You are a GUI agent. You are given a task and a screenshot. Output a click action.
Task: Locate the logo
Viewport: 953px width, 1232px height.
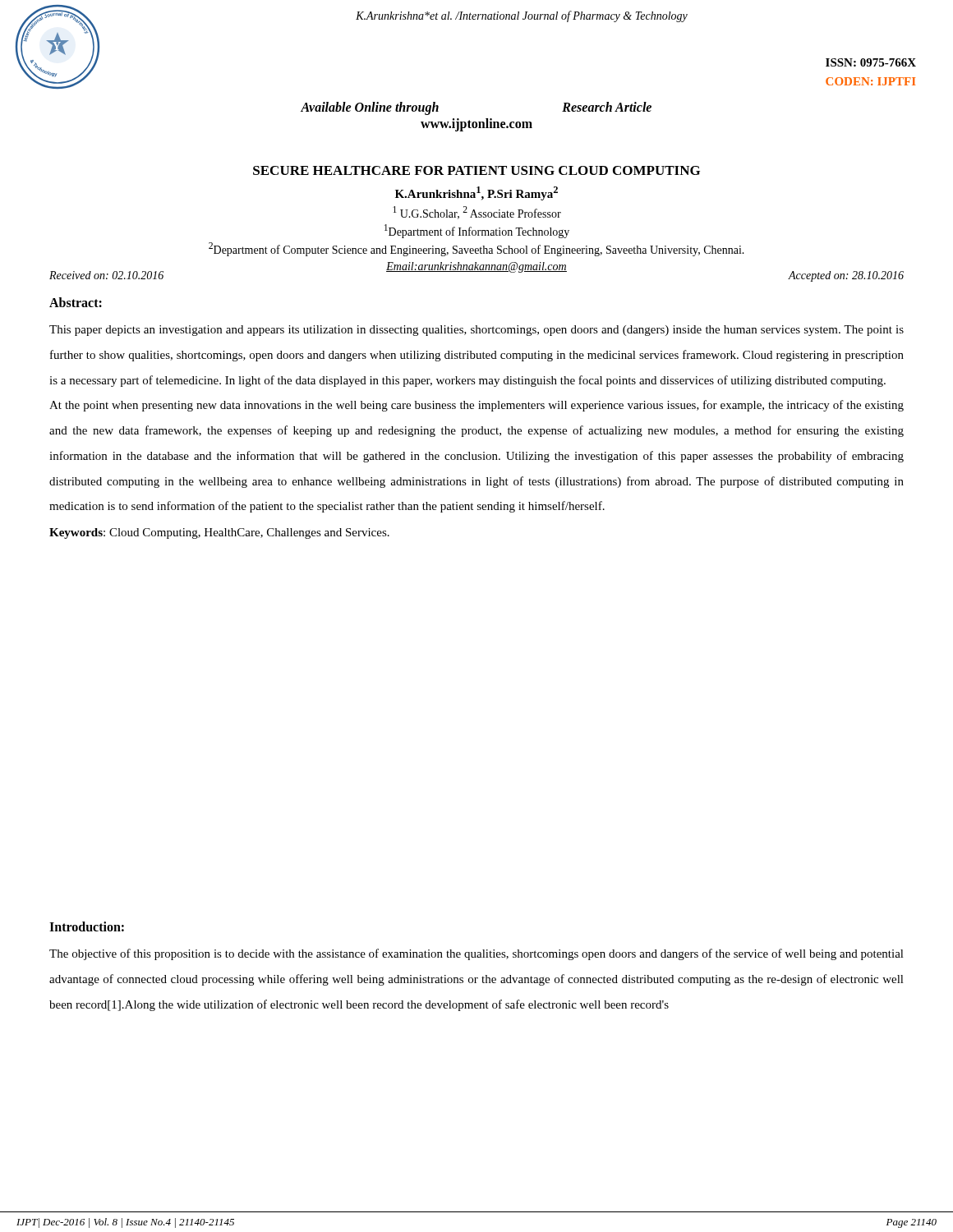point(58,47)
